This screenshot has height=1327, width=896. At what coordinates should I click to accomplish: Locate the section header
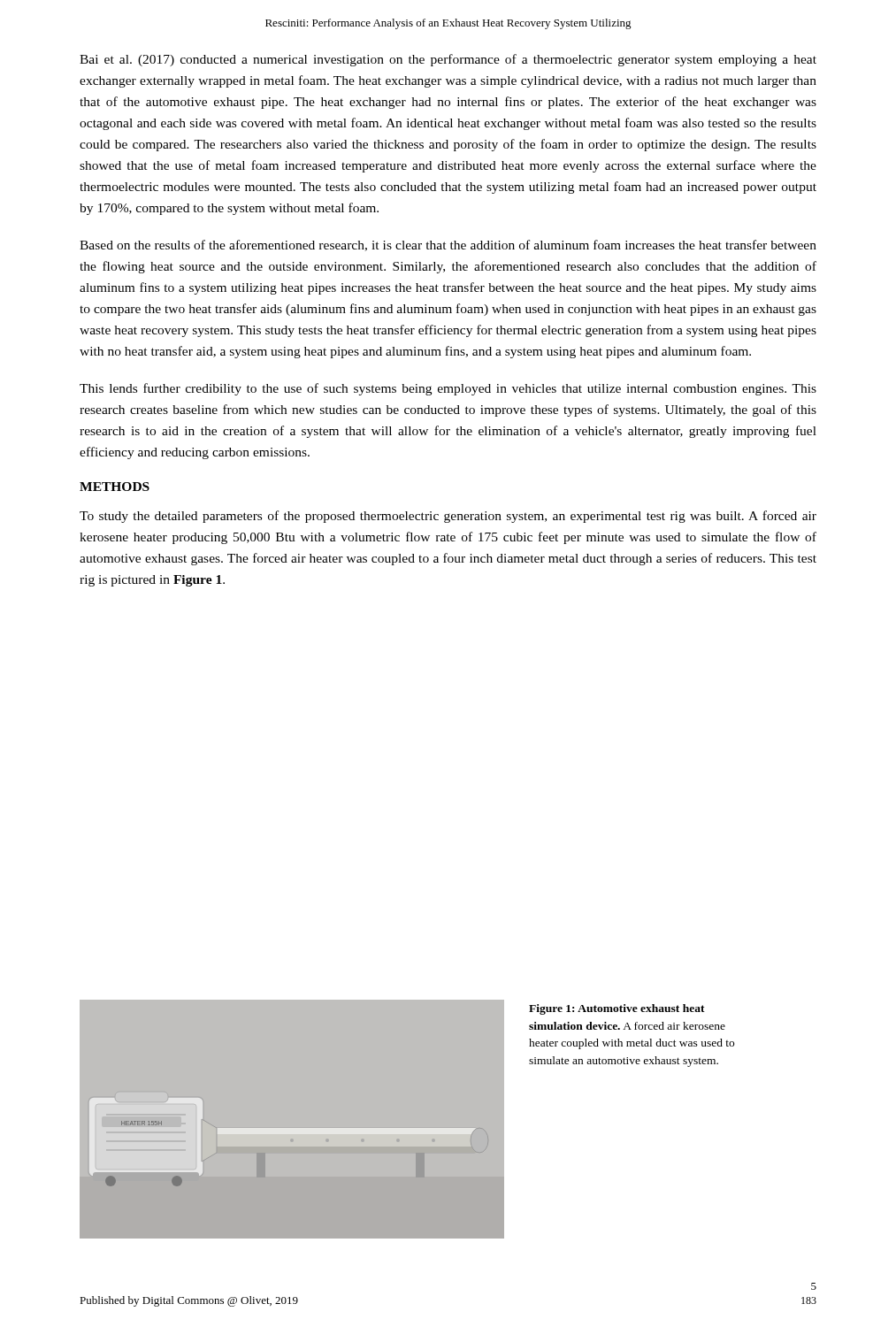click(115, 486)
